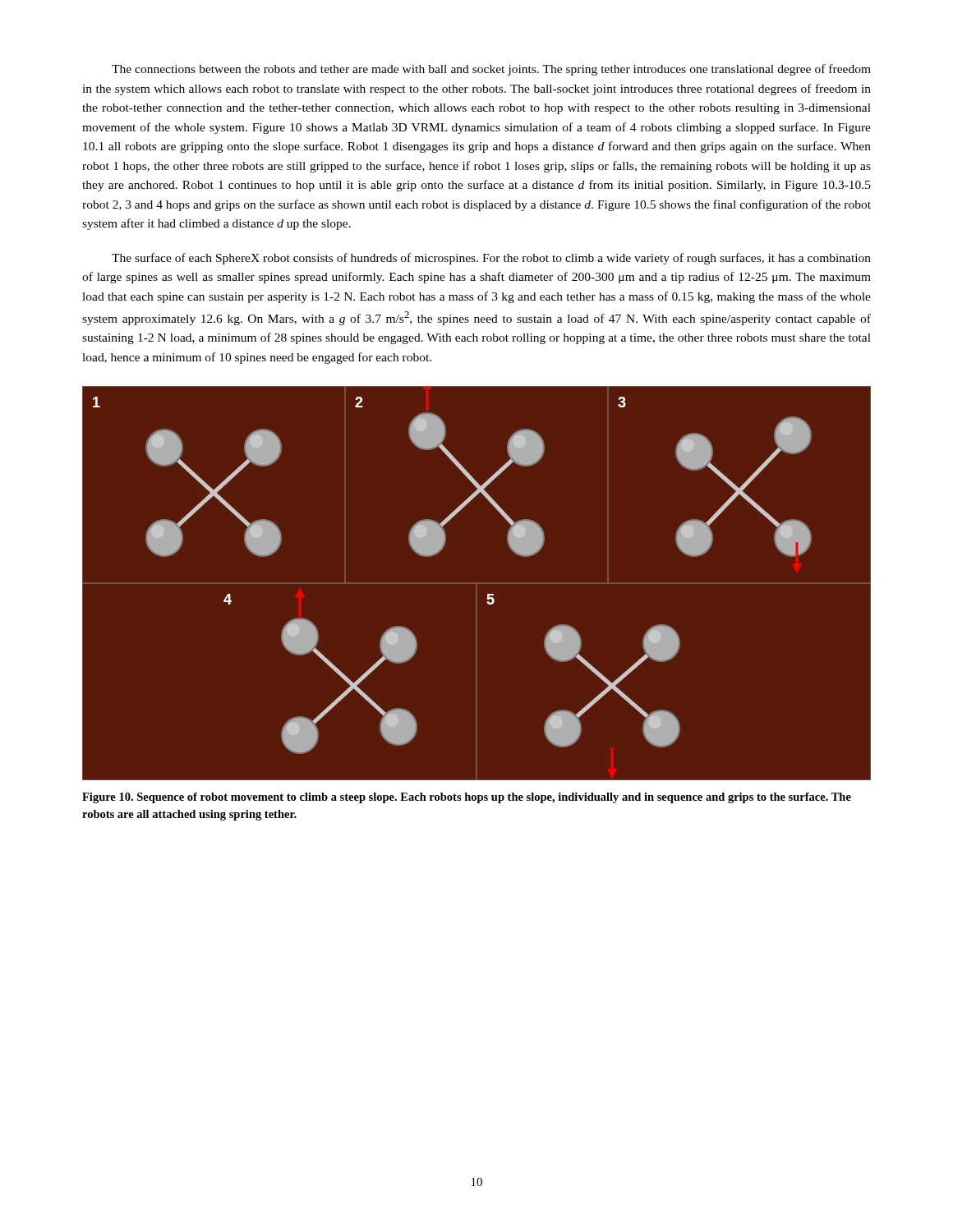Locate the illustration
The image size is (953, 1232).
(x=476, y=583)
